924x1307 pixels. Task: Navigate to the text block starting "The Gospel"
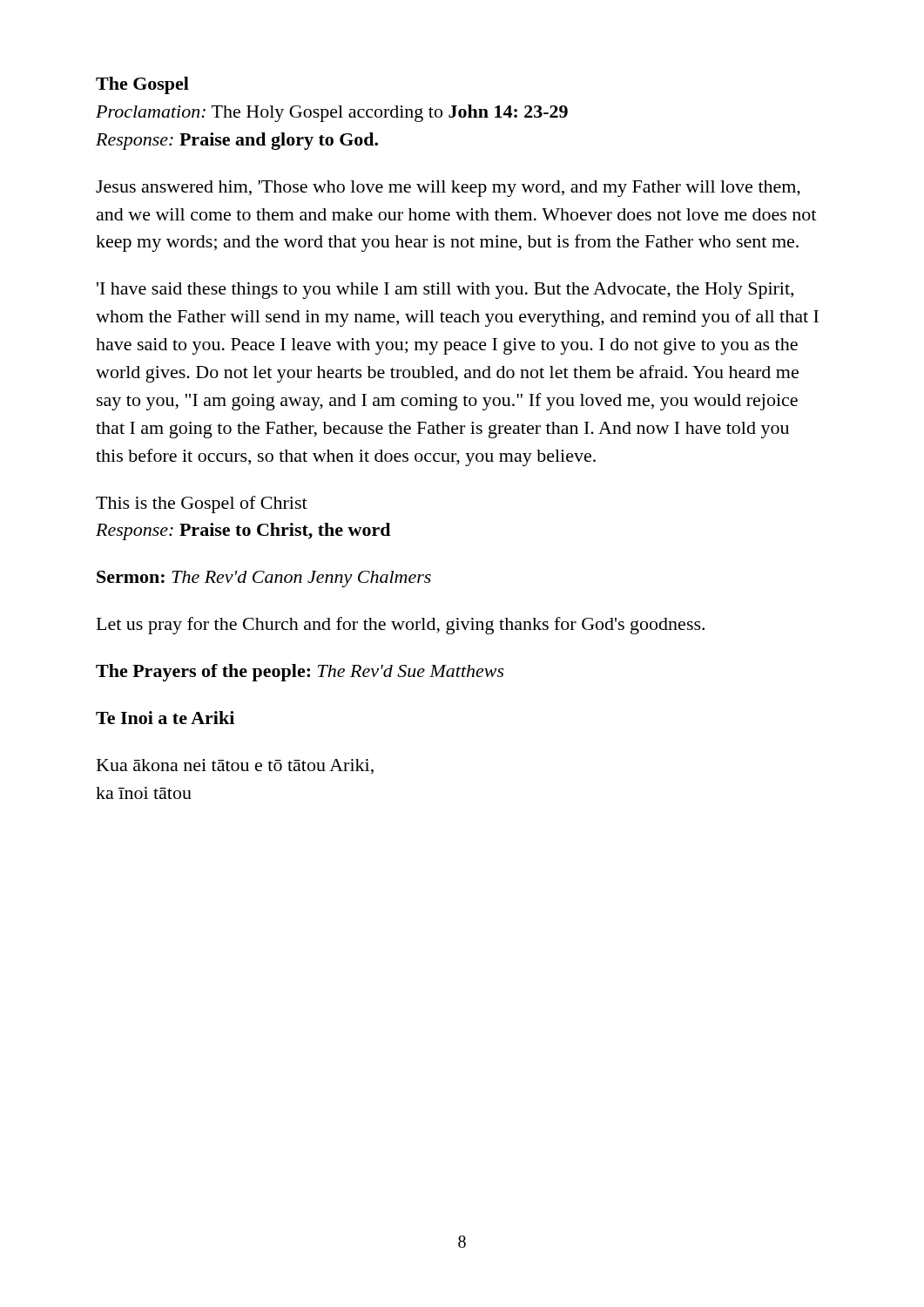click(x=142, y=83)
